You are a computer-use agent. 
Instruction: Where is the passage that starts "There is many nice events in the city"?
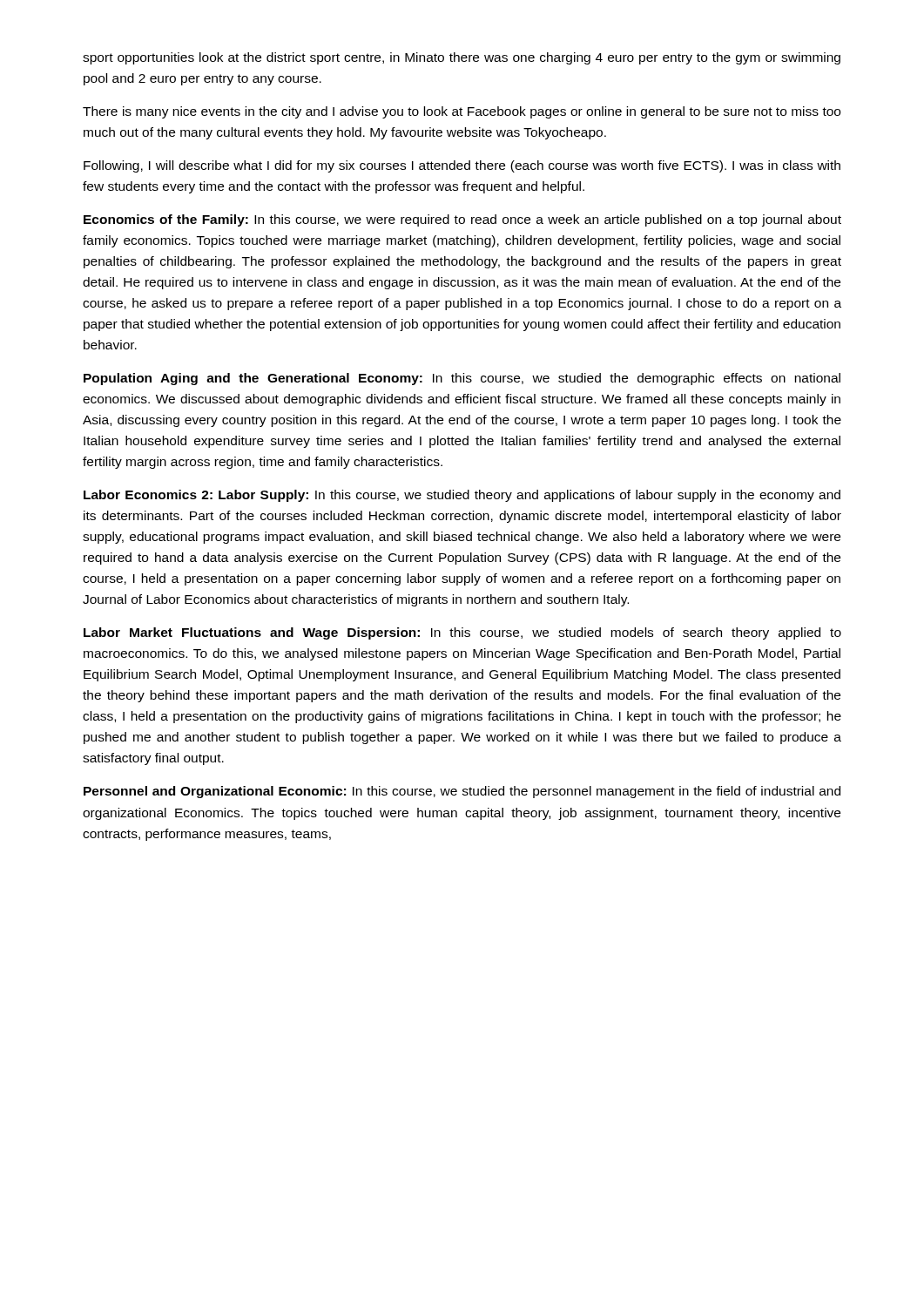pos(462,122)
